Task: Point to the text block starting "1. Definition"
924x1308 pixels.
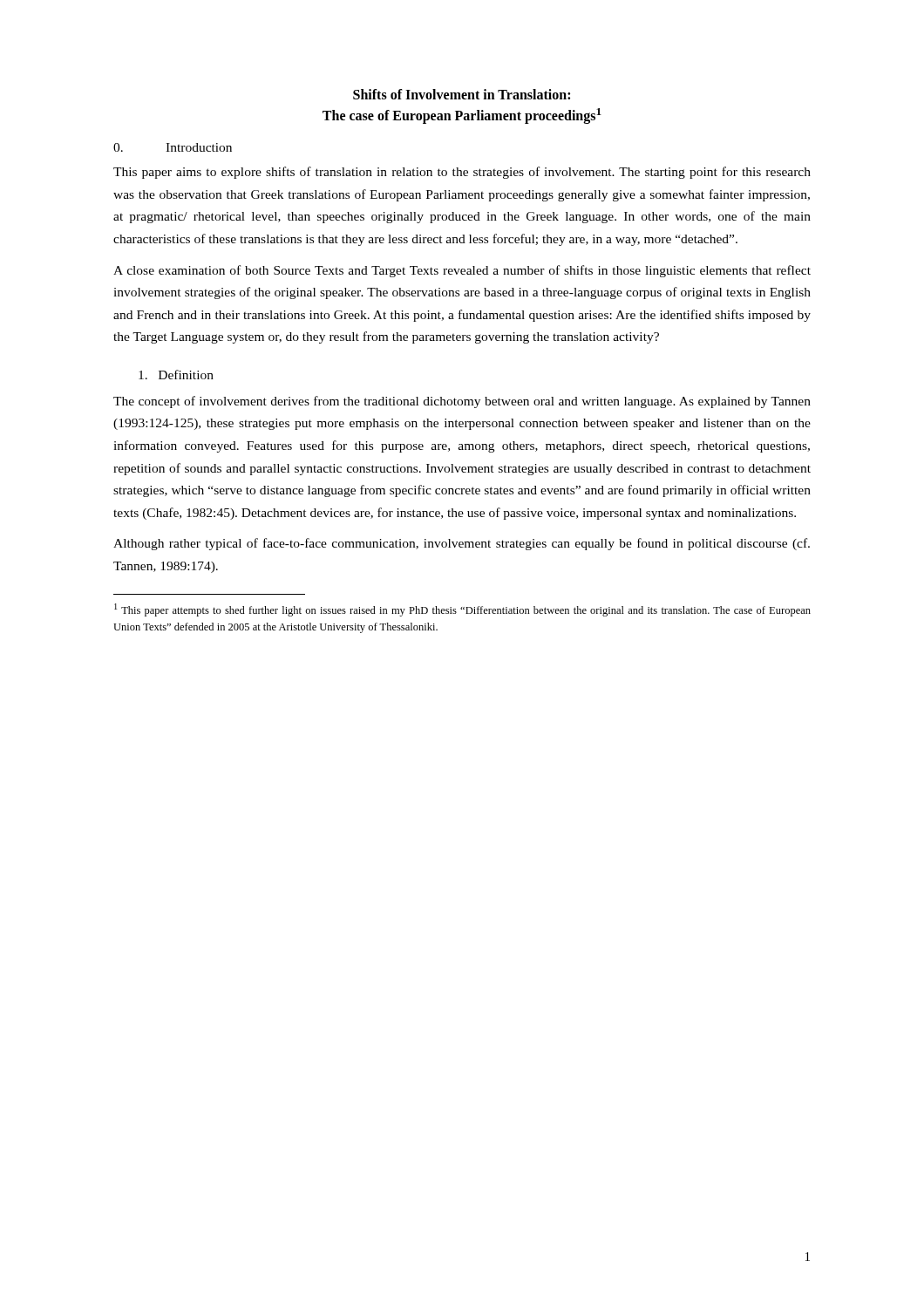Action: point(176,374)
